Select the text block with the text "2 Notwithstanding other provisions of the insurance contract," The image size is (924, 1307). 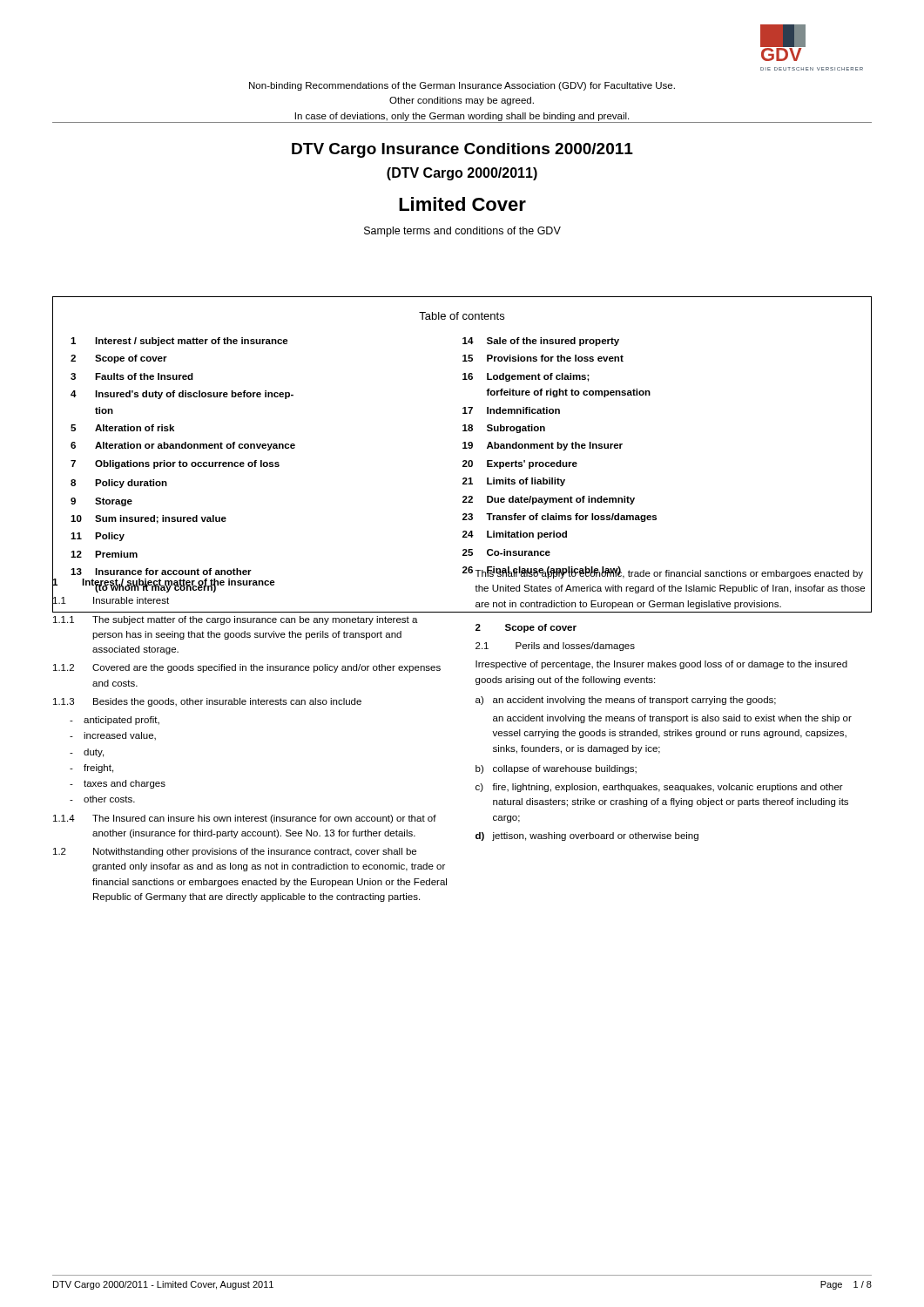[251, 874]
